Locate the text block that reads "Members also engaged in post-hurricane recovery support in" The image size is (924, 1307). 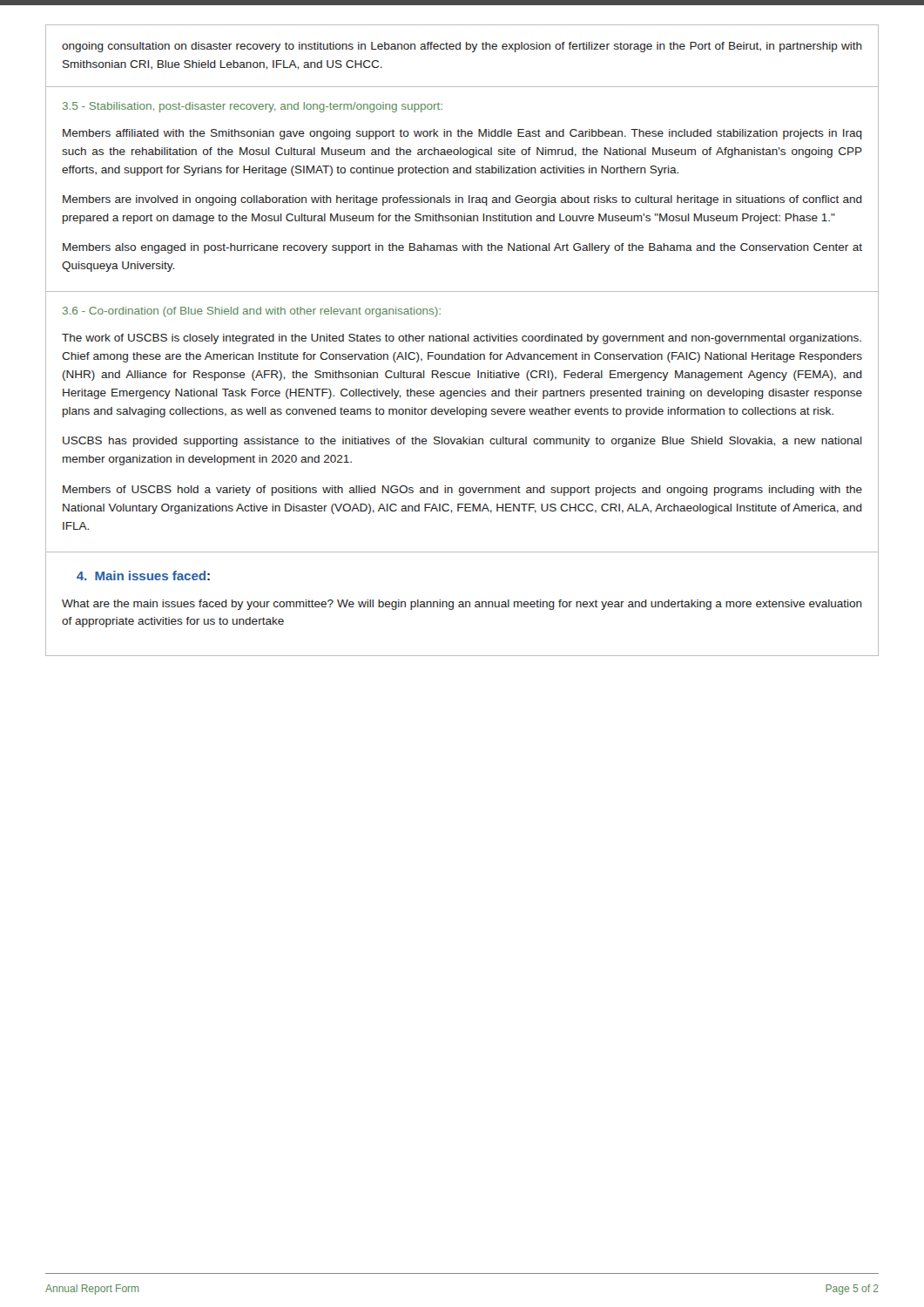point(462,257)
